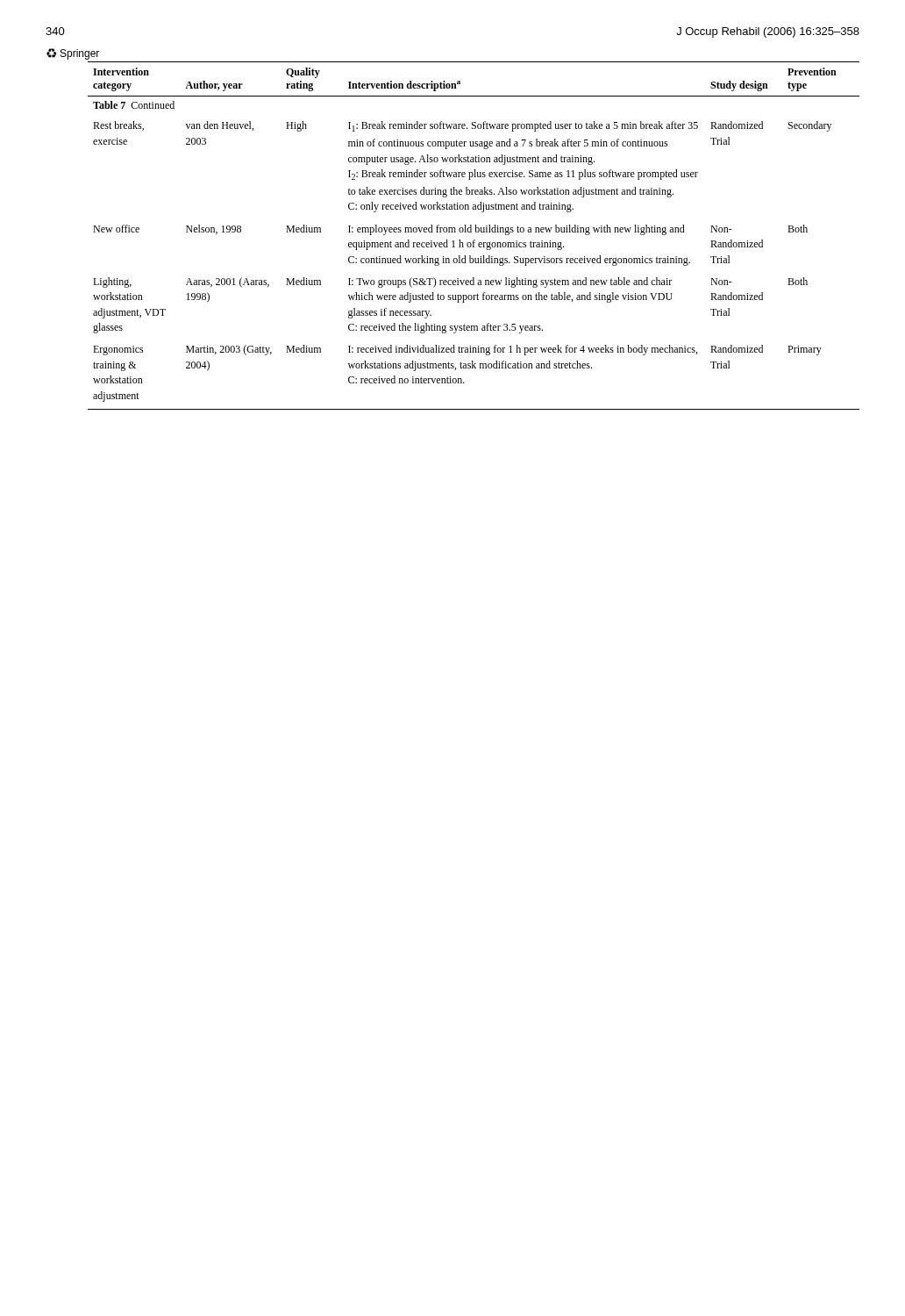Select the table that reads "Quality rating"
This screenshot has height=1316, width=905.
[x=474, y=236]
